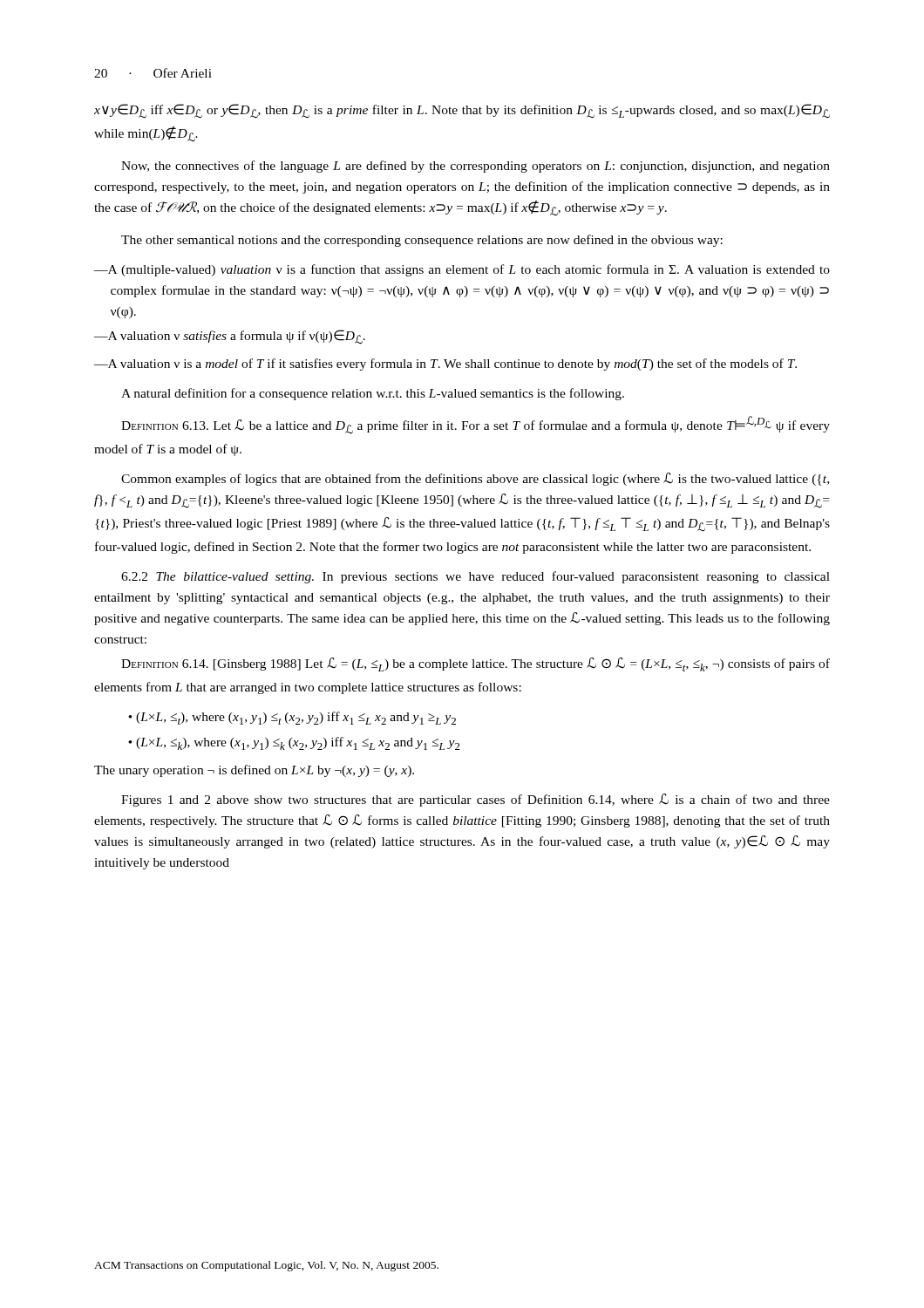Click the passage that begins "The other semantical notions and the corresponding"

(462, 240)
